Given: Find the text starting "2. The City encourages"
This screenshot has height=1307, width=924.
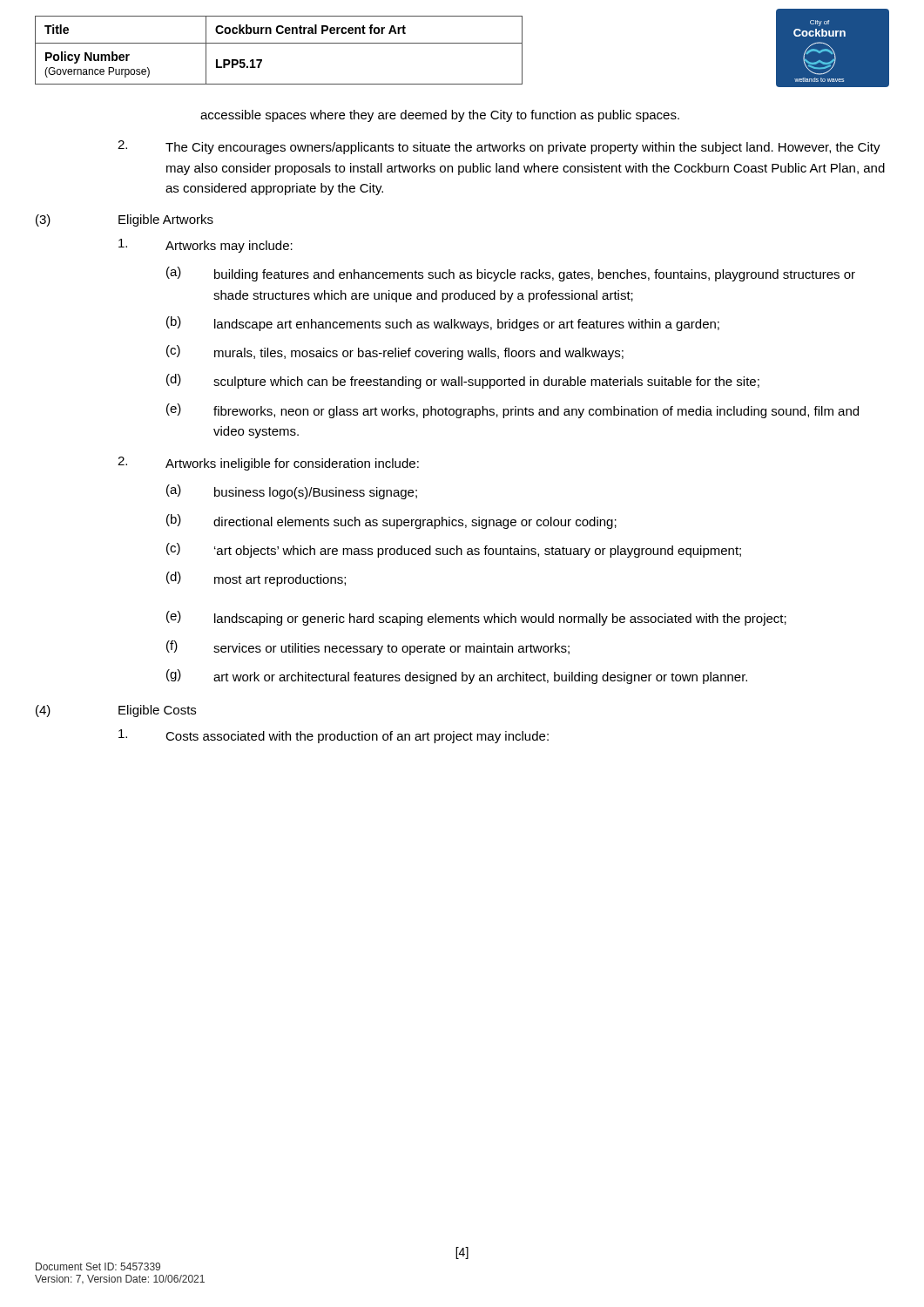Looking at the screenshot, I should click(x=503, y=167).
